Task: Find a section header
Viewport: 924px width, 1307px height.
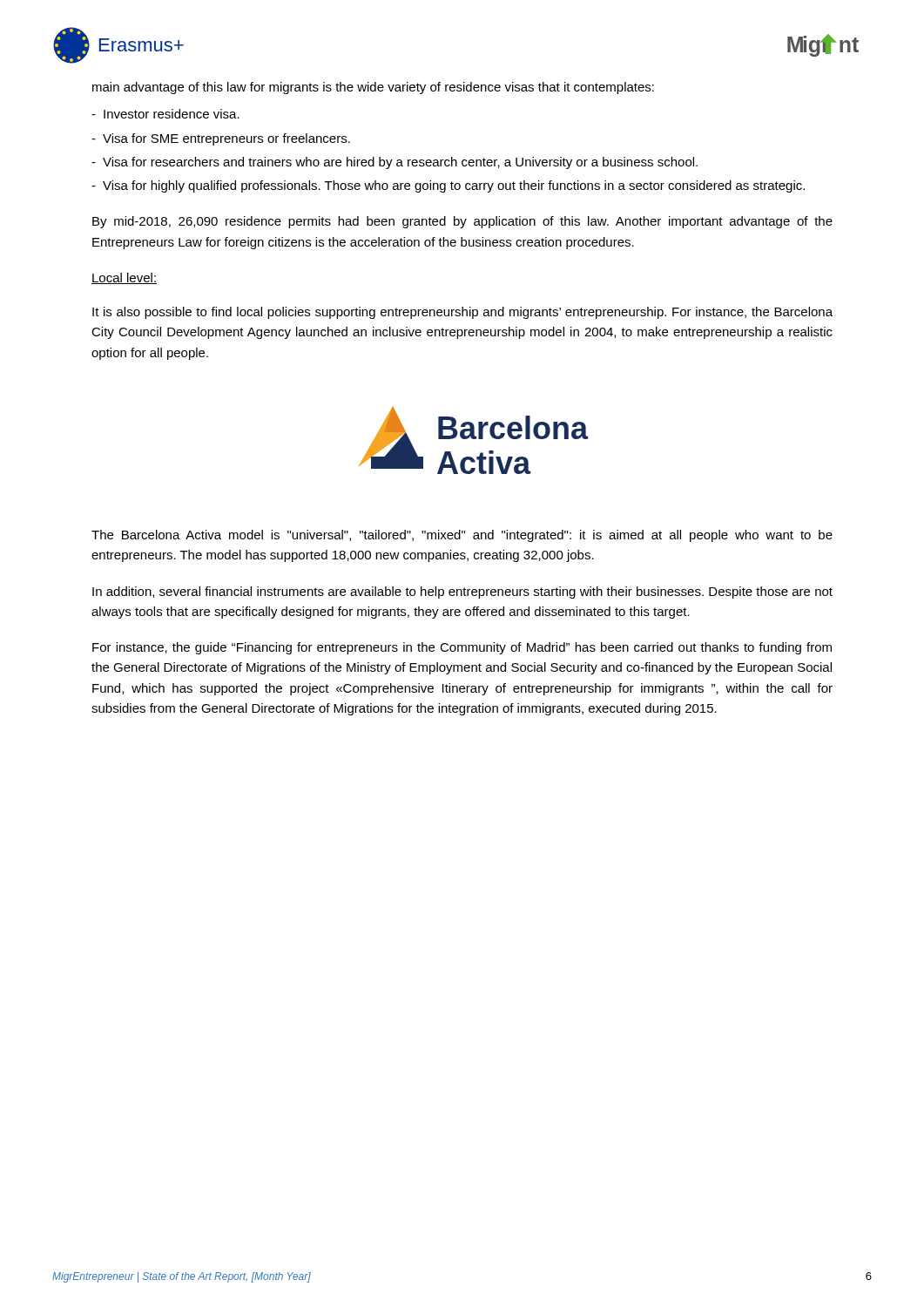Action: [124, 277]
